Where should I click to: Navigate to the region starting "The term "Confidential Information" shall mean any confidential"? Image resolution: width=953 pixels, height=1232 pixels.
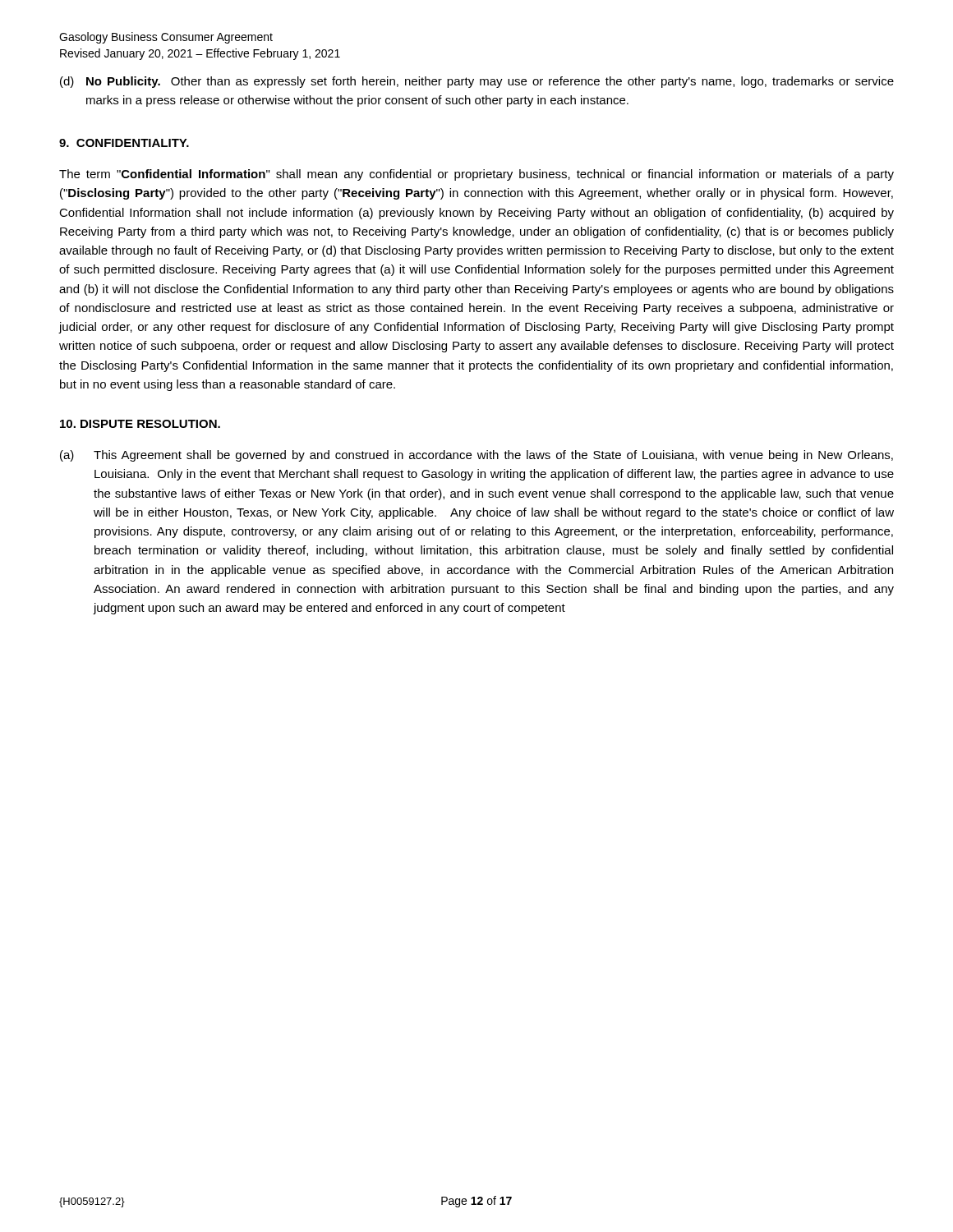476,279
